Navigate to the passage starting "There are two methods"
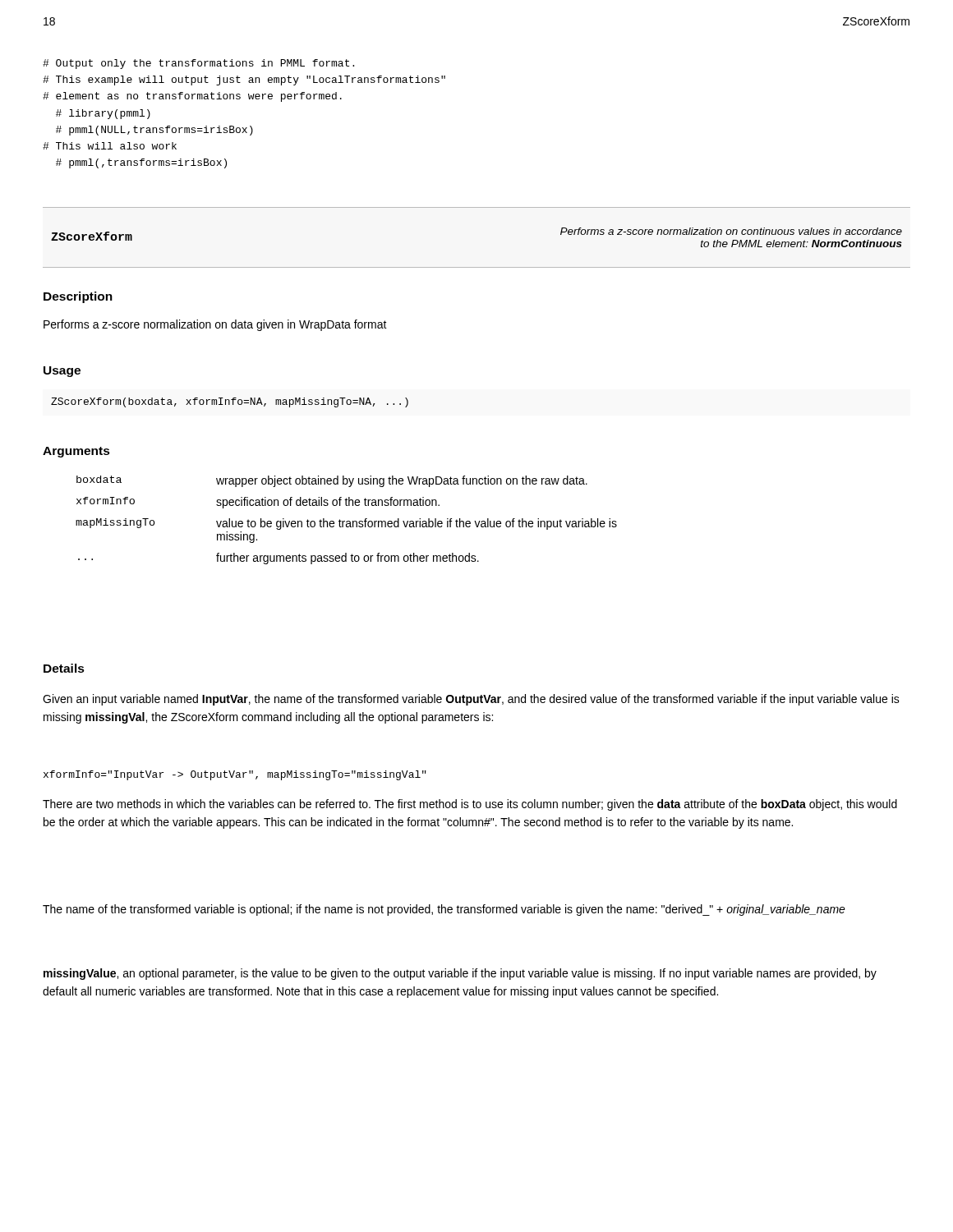Image resolution: width=953 pixels, height=1232 pixels. [x=470, y=813]
